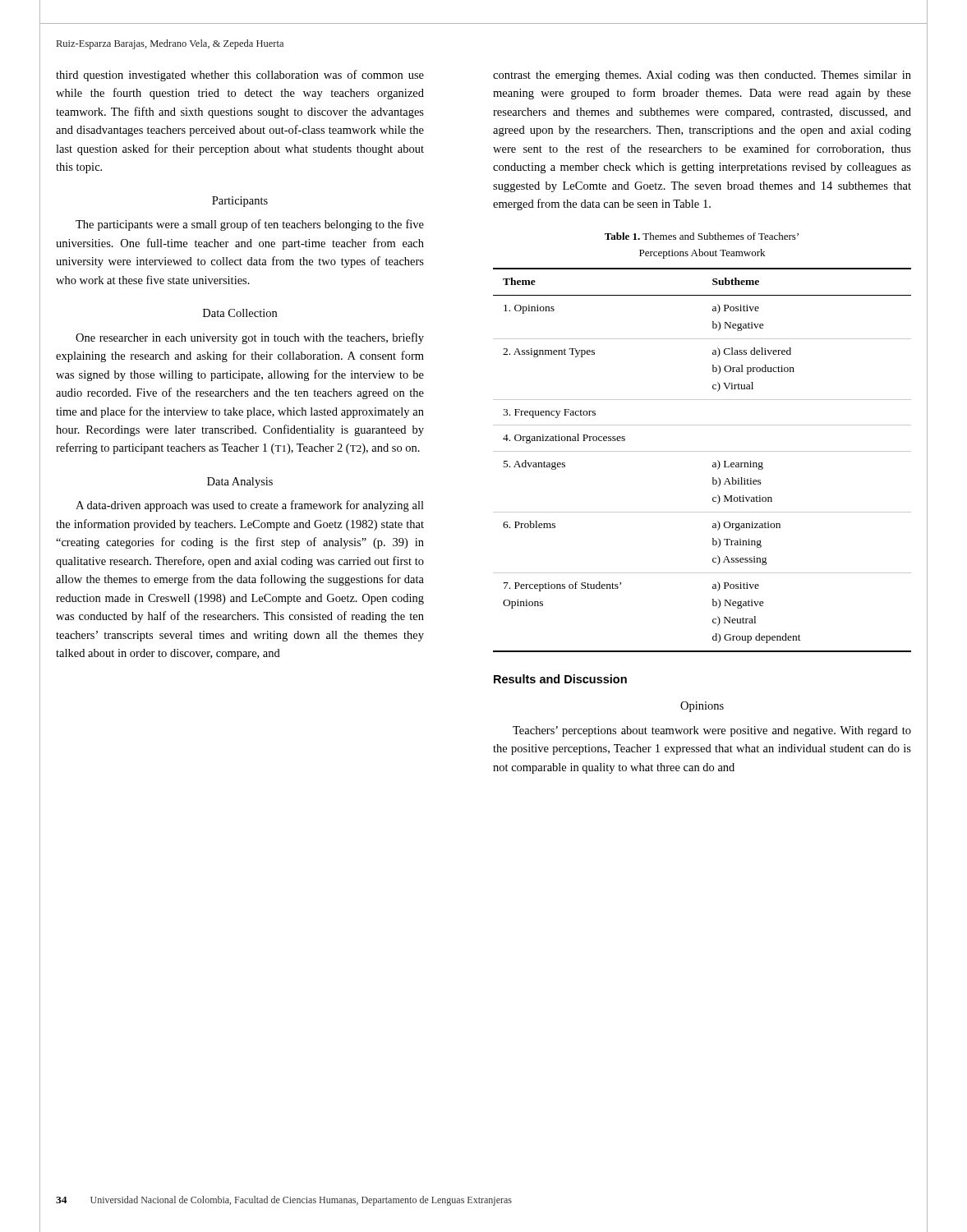Find the element starting "The participants were a small group"
Viewport: 967px width, 1232px height.
(x=240, y=252)
